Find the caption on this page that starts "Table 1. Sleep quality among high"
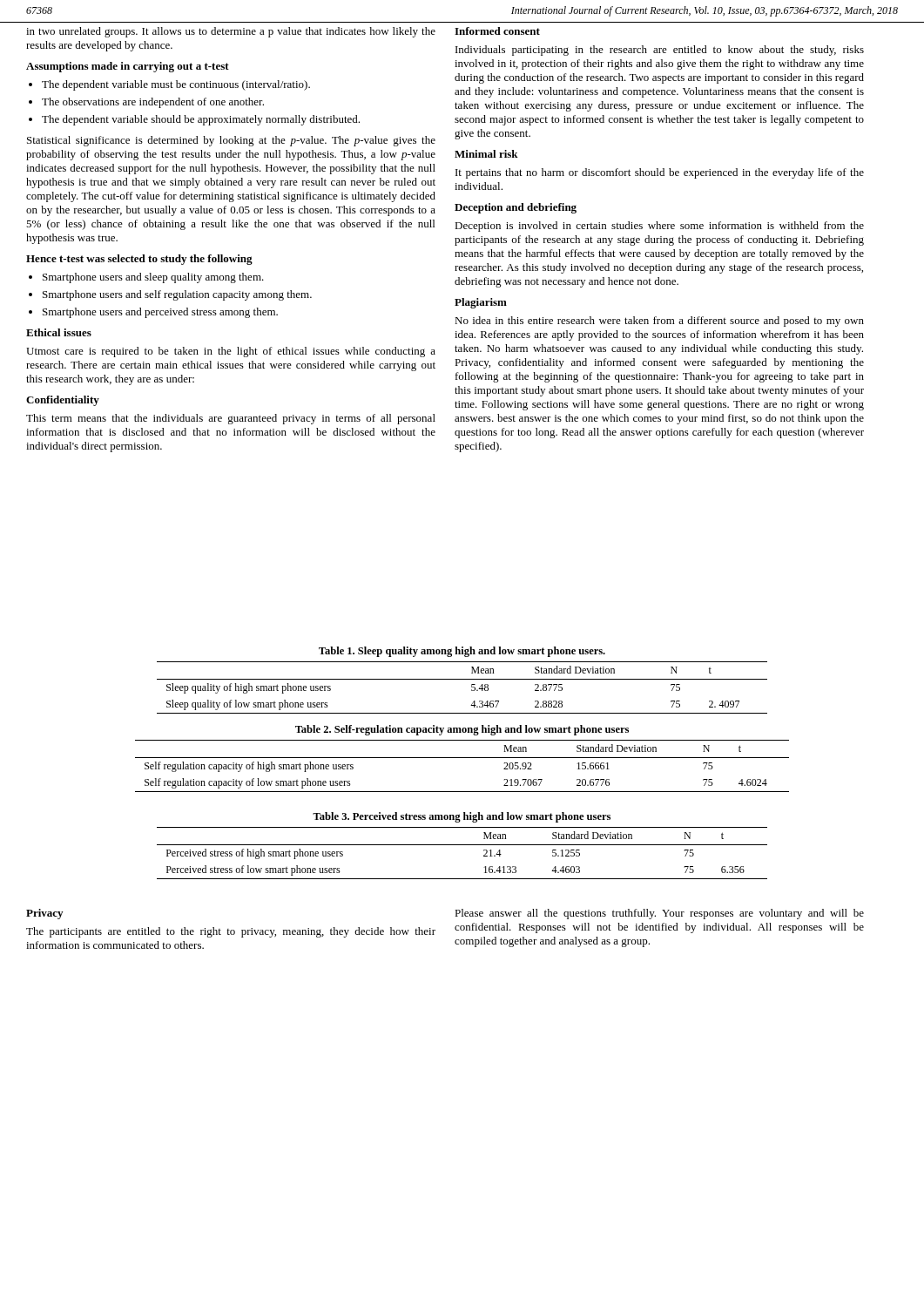This screenshot has height=1307, width=924. (462, 651)
